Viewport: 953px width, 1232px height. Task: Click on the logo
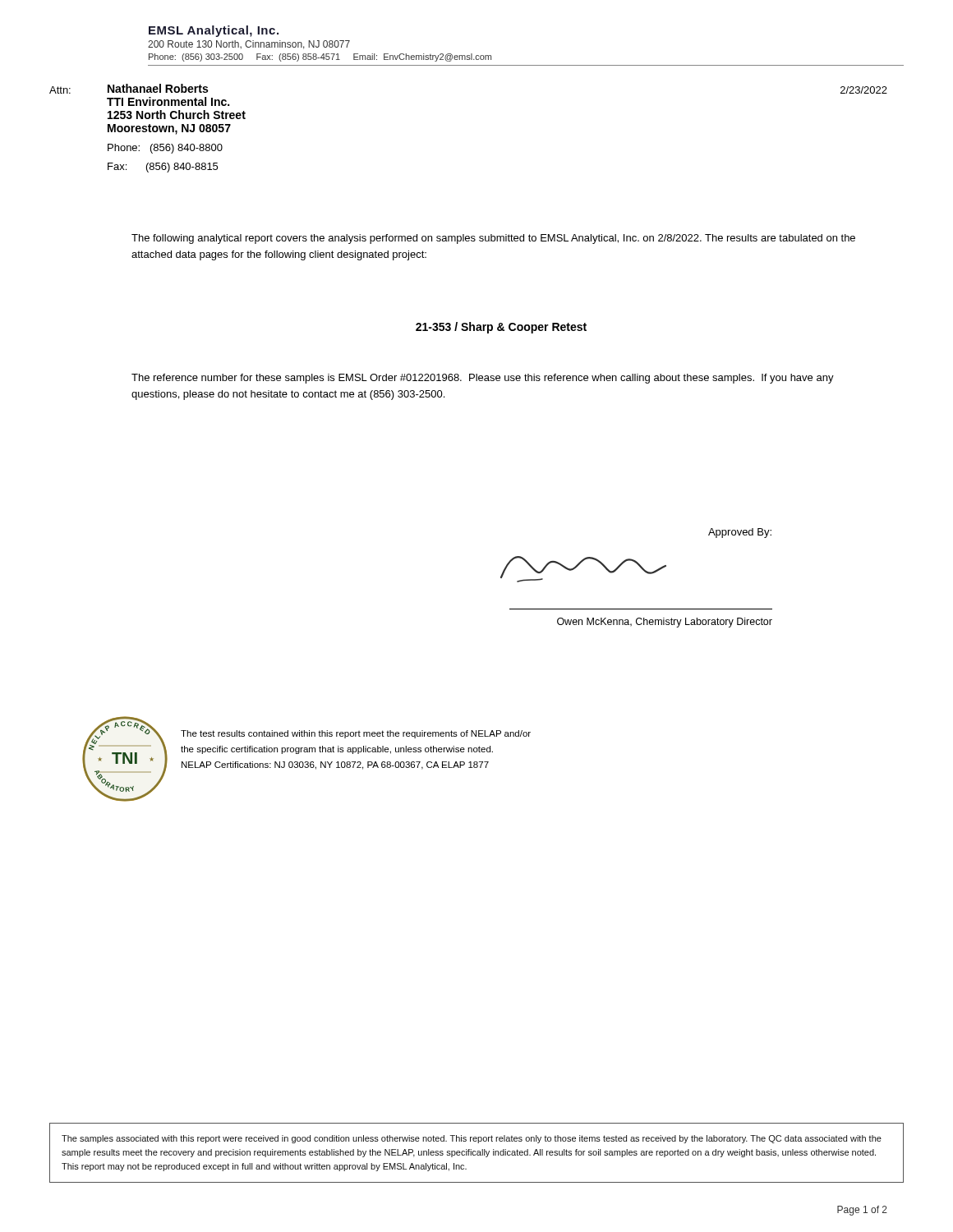click(125, 759)
